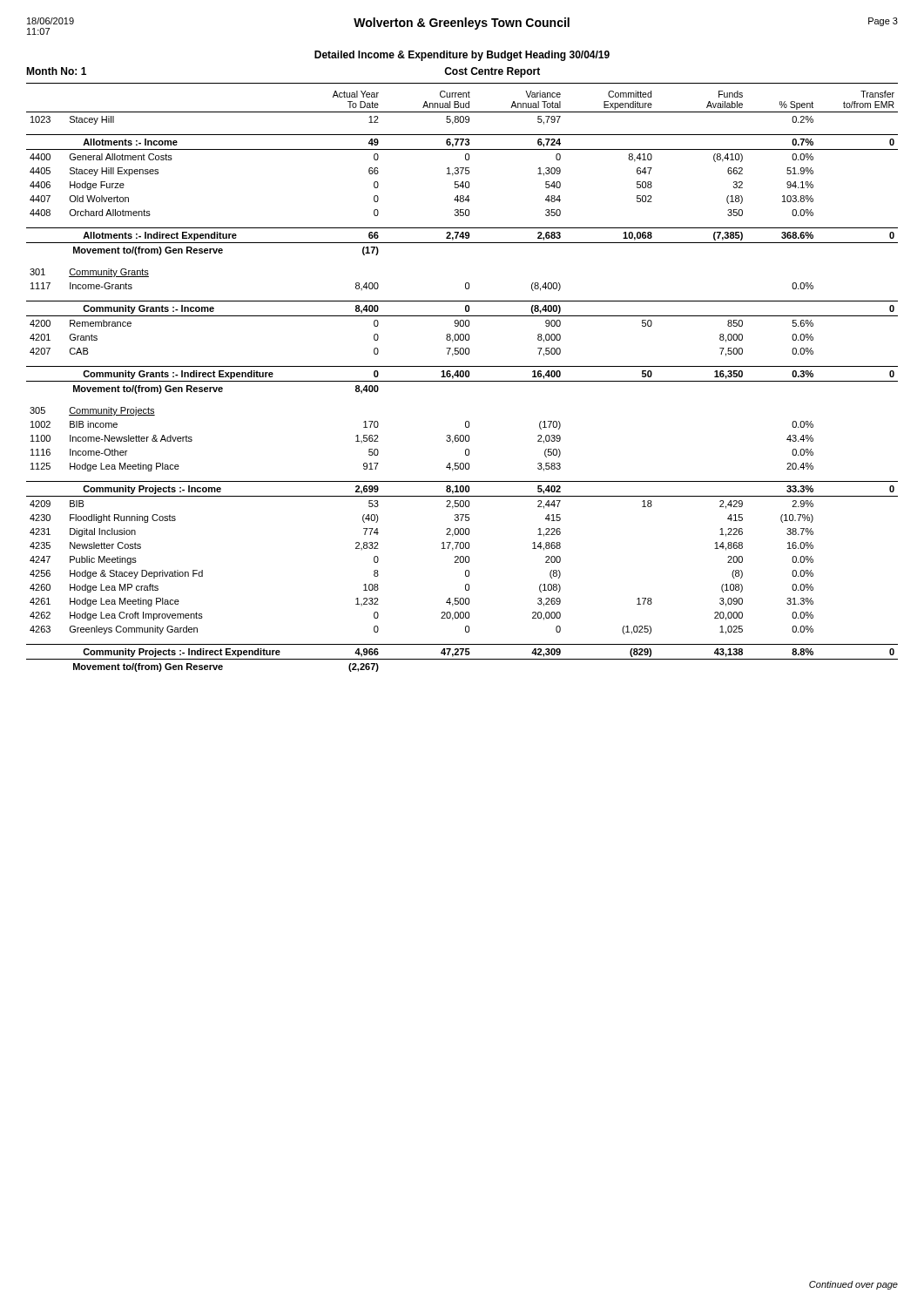
Task: Click the table
Action: pos(462,380)
